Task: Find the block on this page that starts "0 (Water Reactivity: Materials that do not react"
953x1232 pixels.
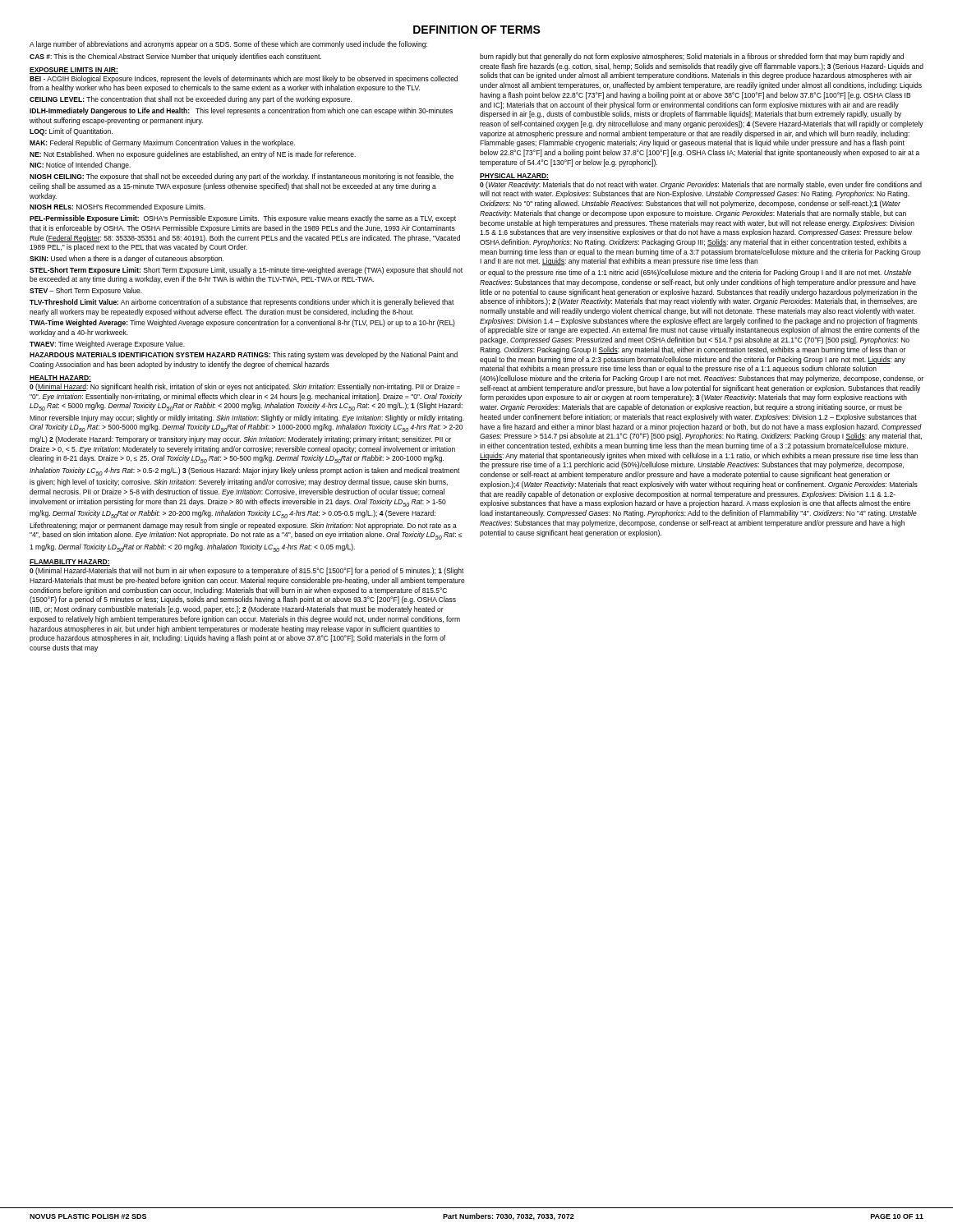Action: click(x=701, y=223)
